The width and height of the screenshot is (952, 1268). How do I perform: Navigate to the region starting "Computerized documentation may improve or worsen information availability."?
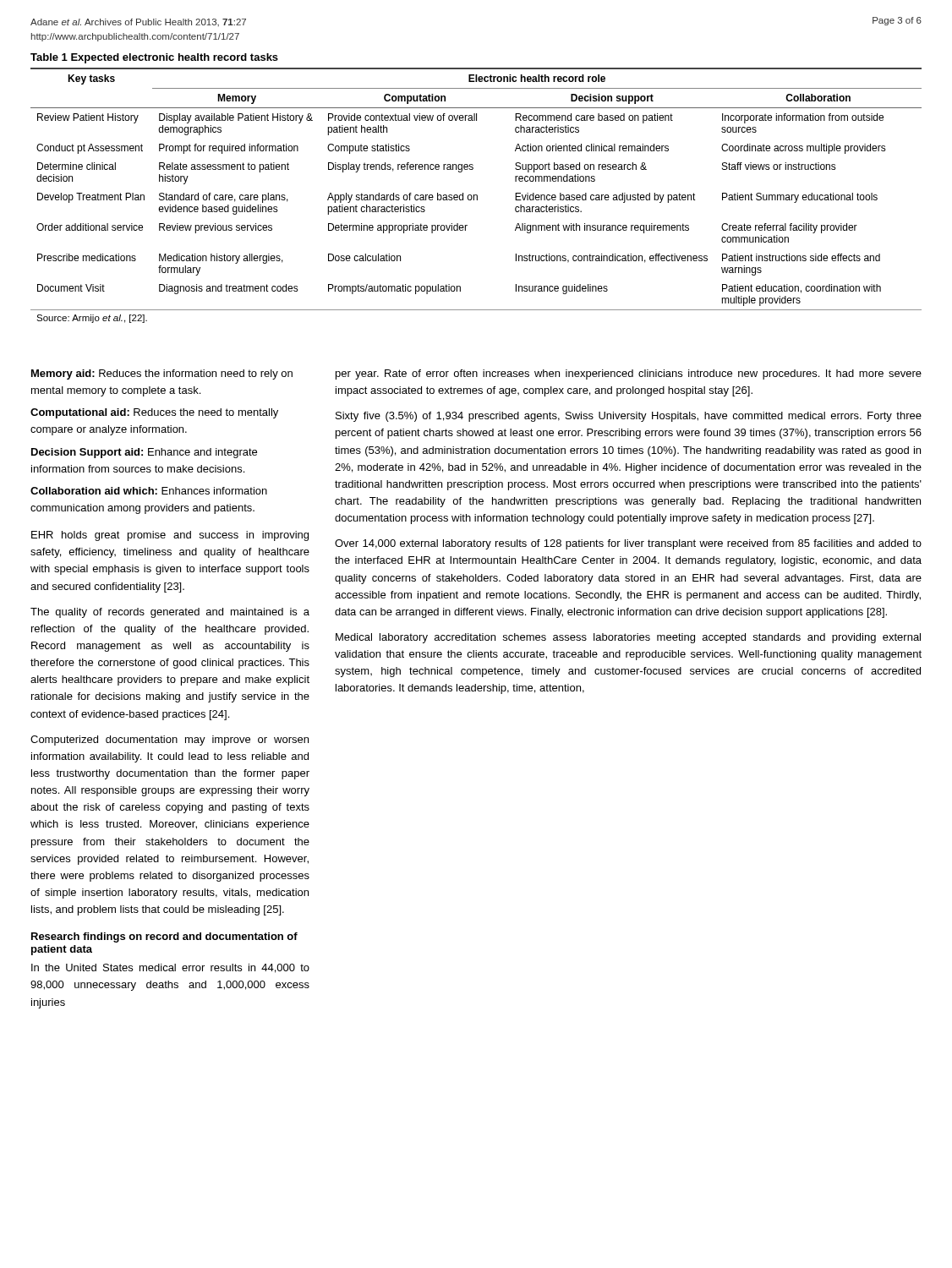point(170,824)
